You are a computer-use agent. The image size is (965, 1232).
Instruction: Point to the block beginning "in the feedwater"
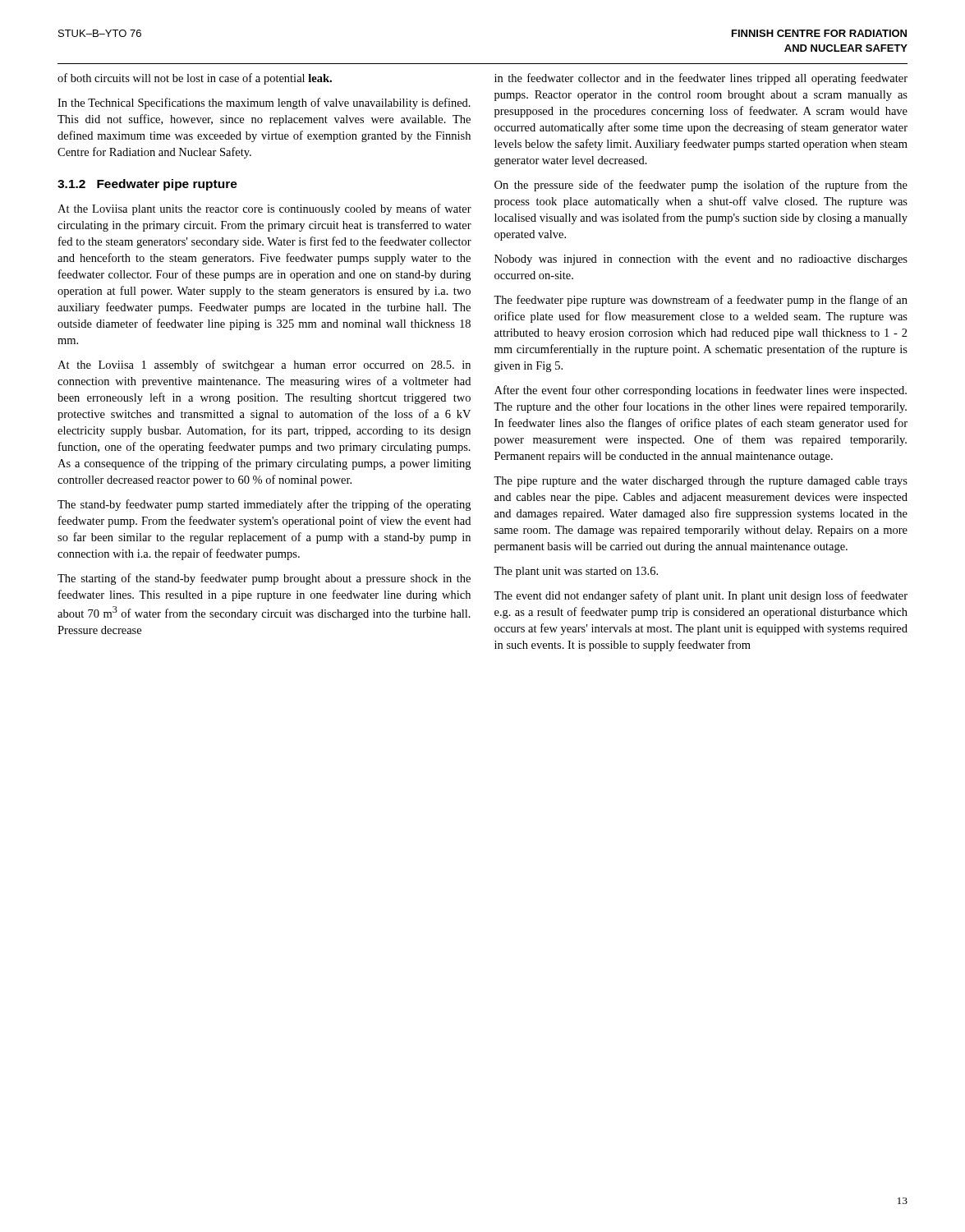701,119
